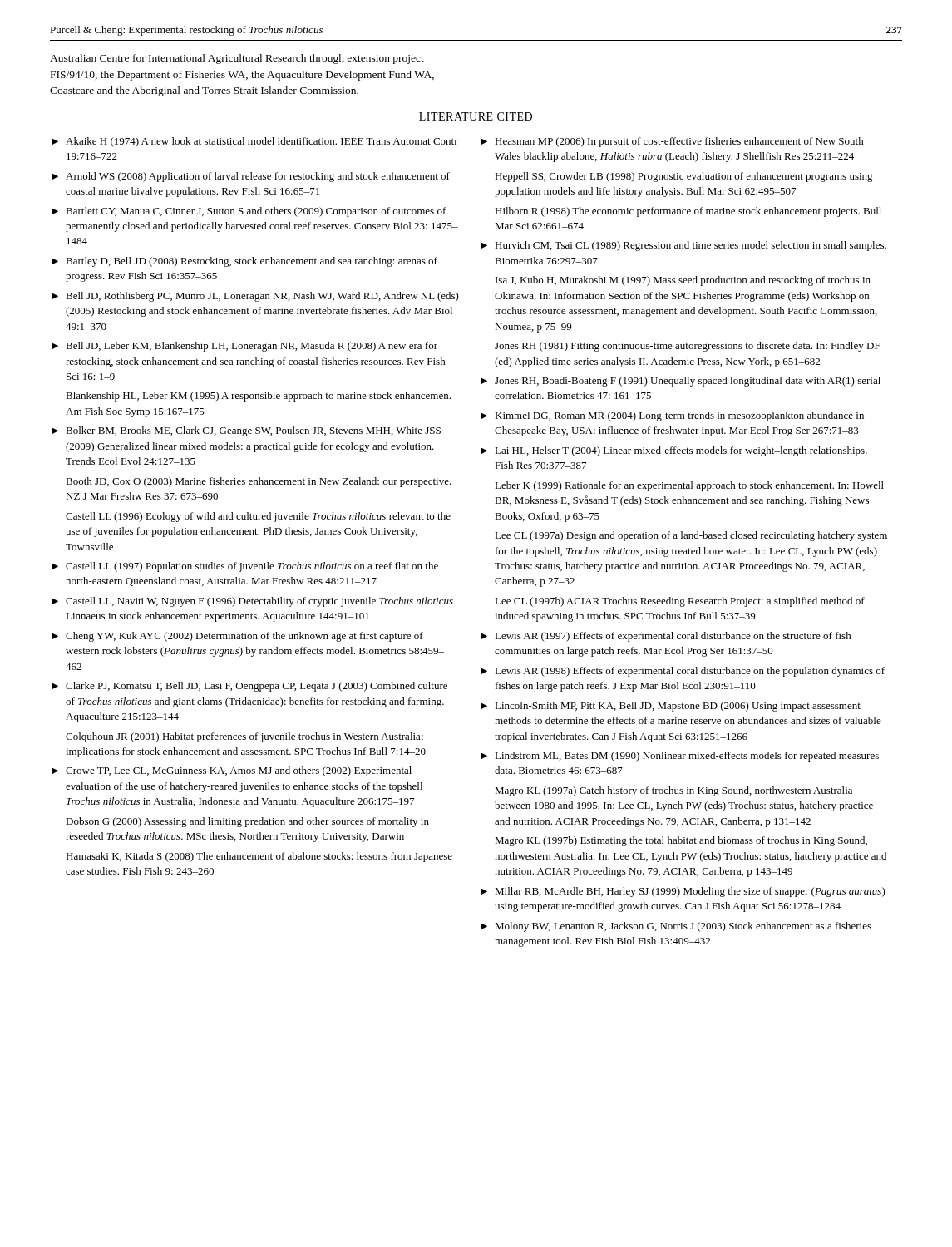This screenshot has width=952, height=1247.
Task: Point to the block starting "Castell LL (1996) Ecology of wild and"
Action: pos(258,531)
